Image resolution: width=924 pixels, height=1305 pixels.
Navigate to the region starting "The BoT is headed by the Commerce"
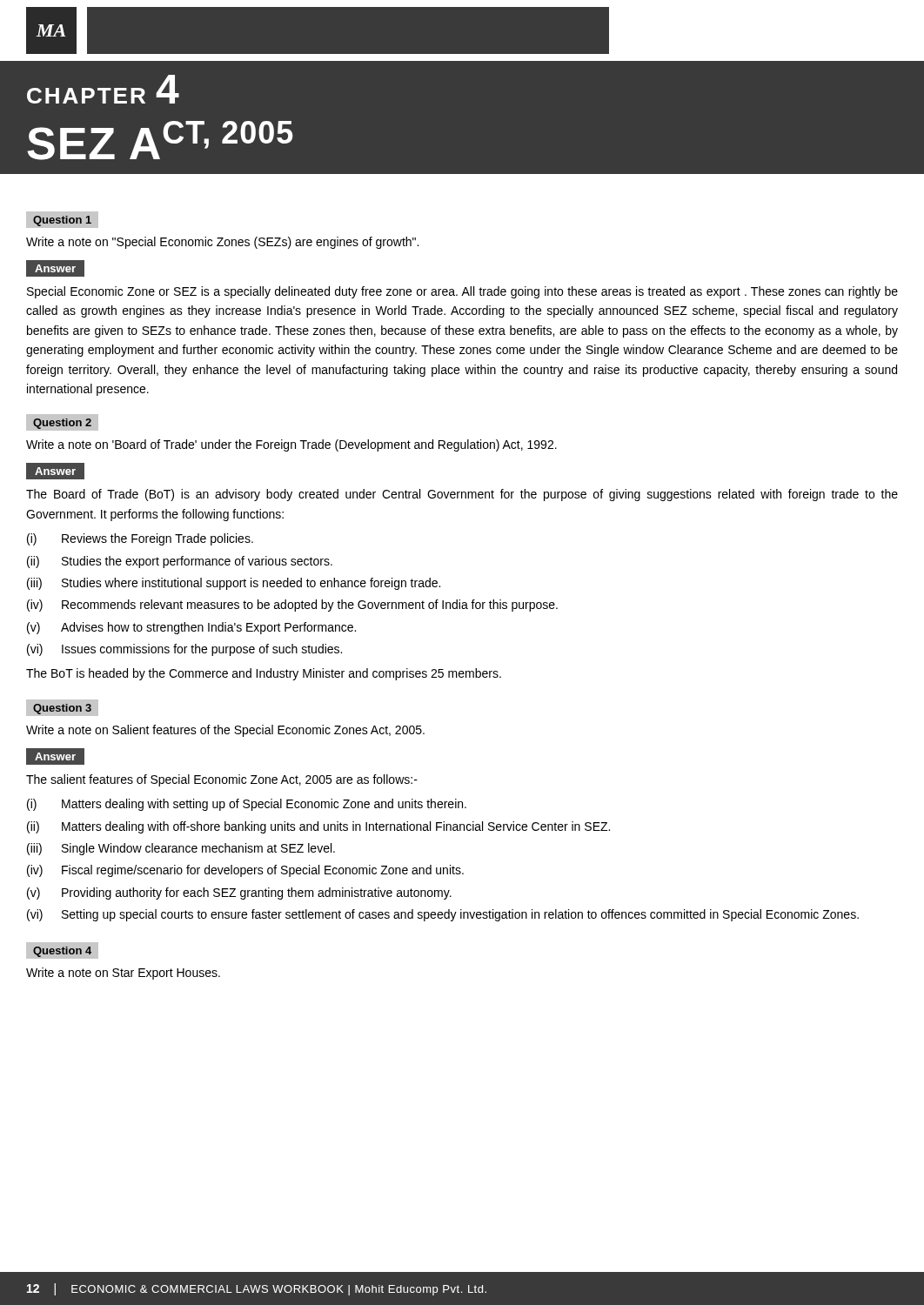(x=462, y=674)
